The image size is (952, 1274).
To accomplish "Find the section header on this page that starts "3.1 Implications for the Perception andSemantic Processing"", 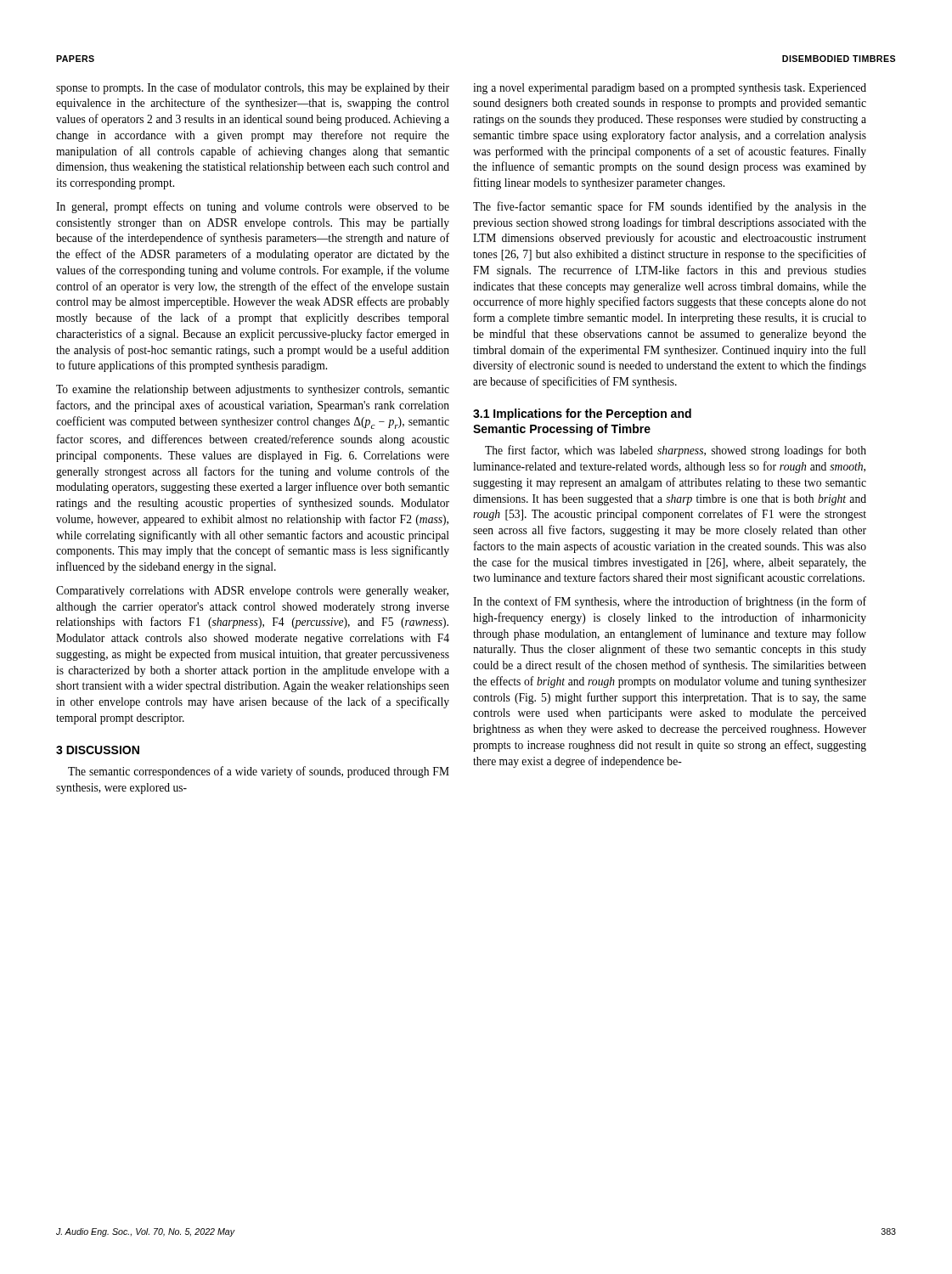I will [582, 421].
